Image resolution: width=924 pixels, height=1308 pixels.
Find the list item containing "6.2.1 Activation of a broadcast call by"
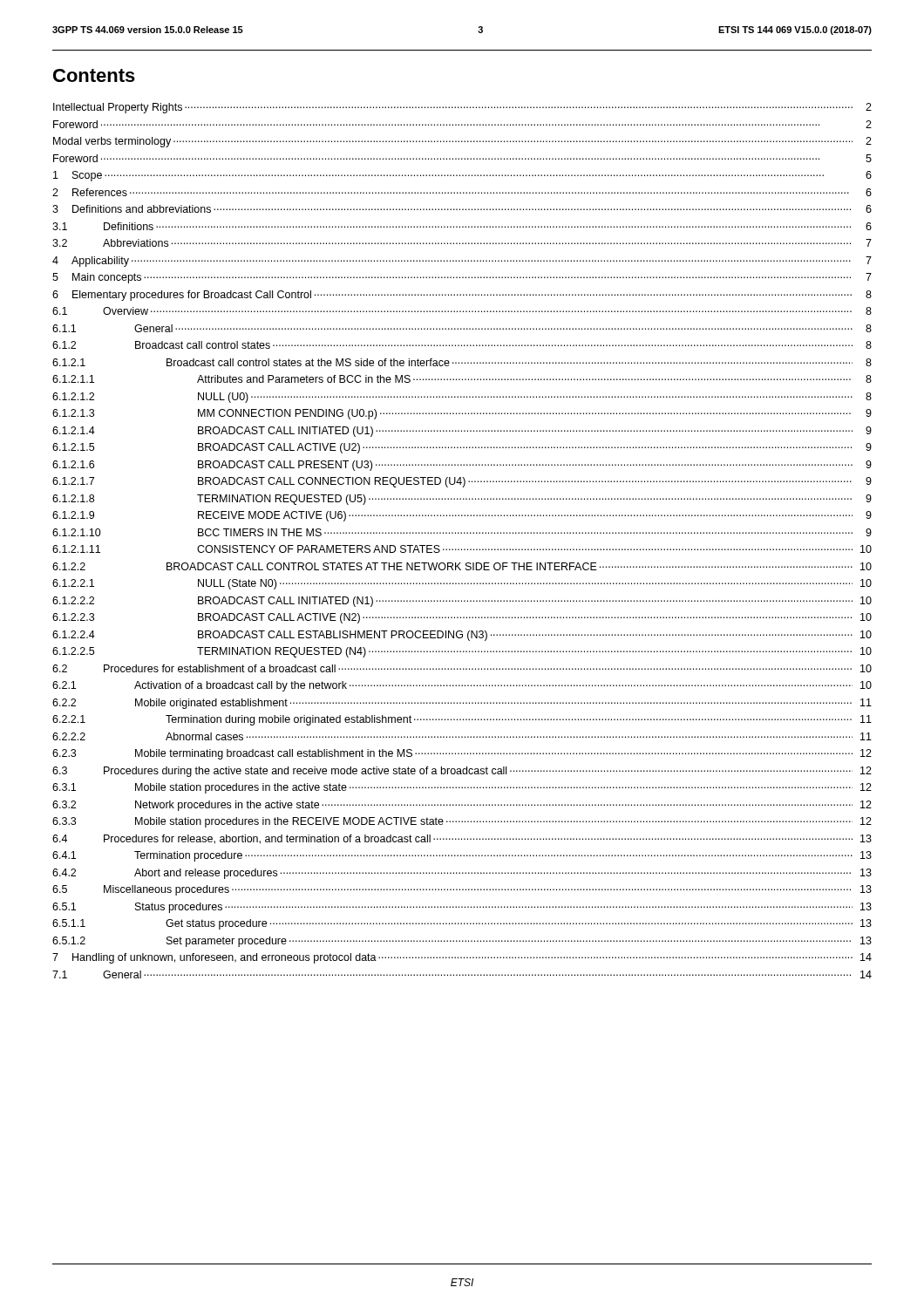tap(462, 686)
